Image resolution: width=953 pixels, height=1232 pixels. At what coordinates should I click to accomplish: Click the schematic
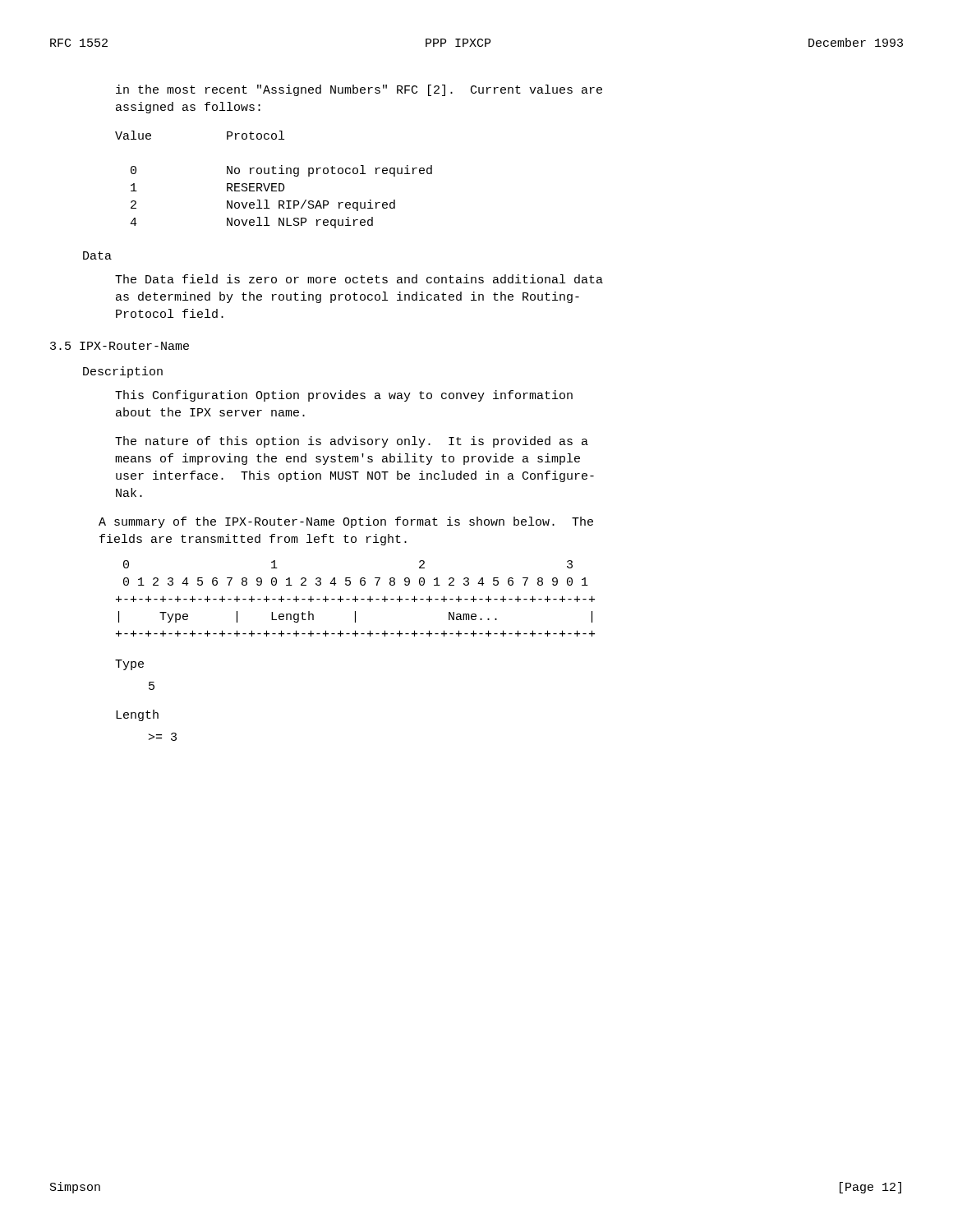[x=509, y=600]
